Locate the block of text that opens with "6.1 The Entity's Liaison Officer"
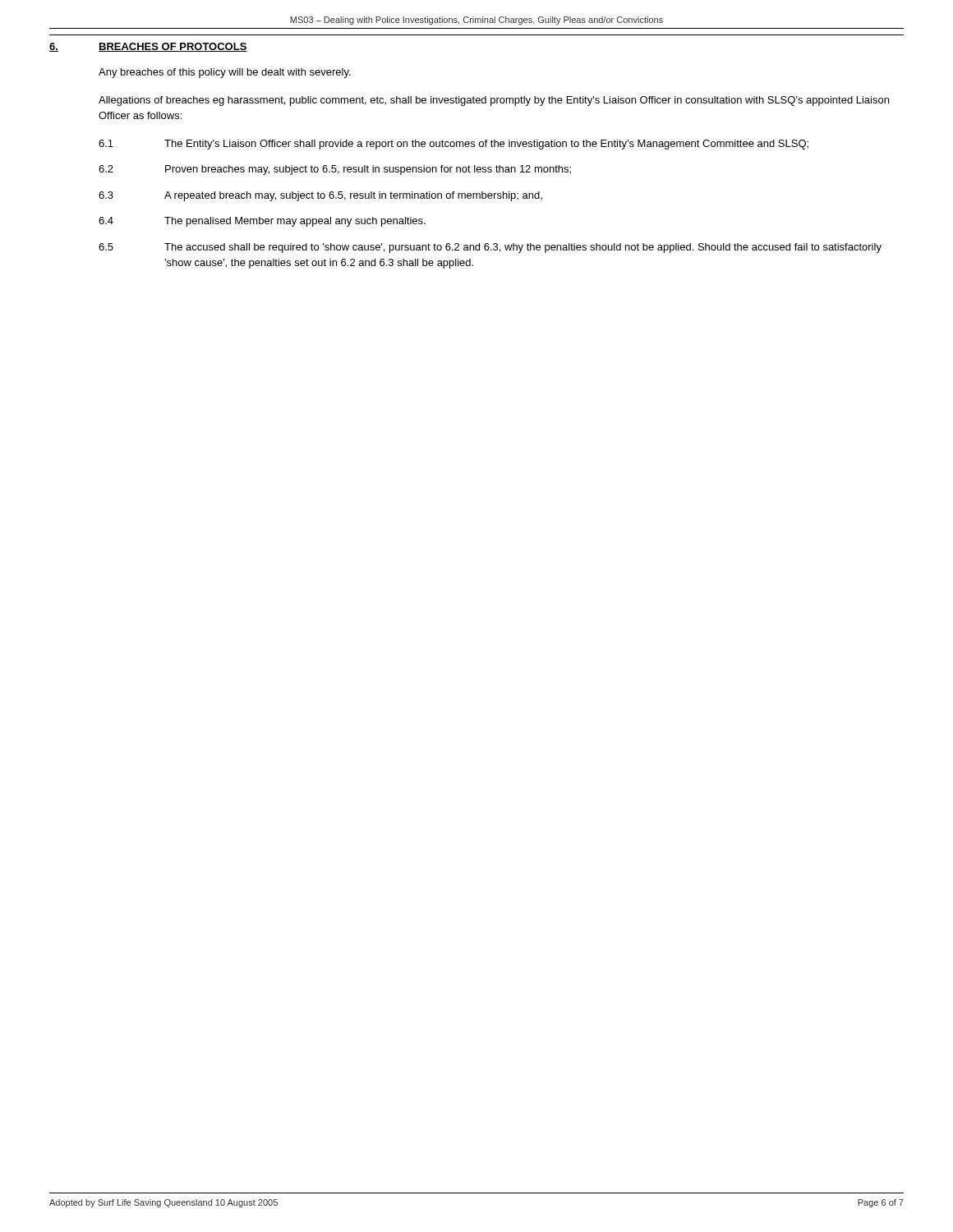The image size is (953, 1232). click(x=501, y=143)
